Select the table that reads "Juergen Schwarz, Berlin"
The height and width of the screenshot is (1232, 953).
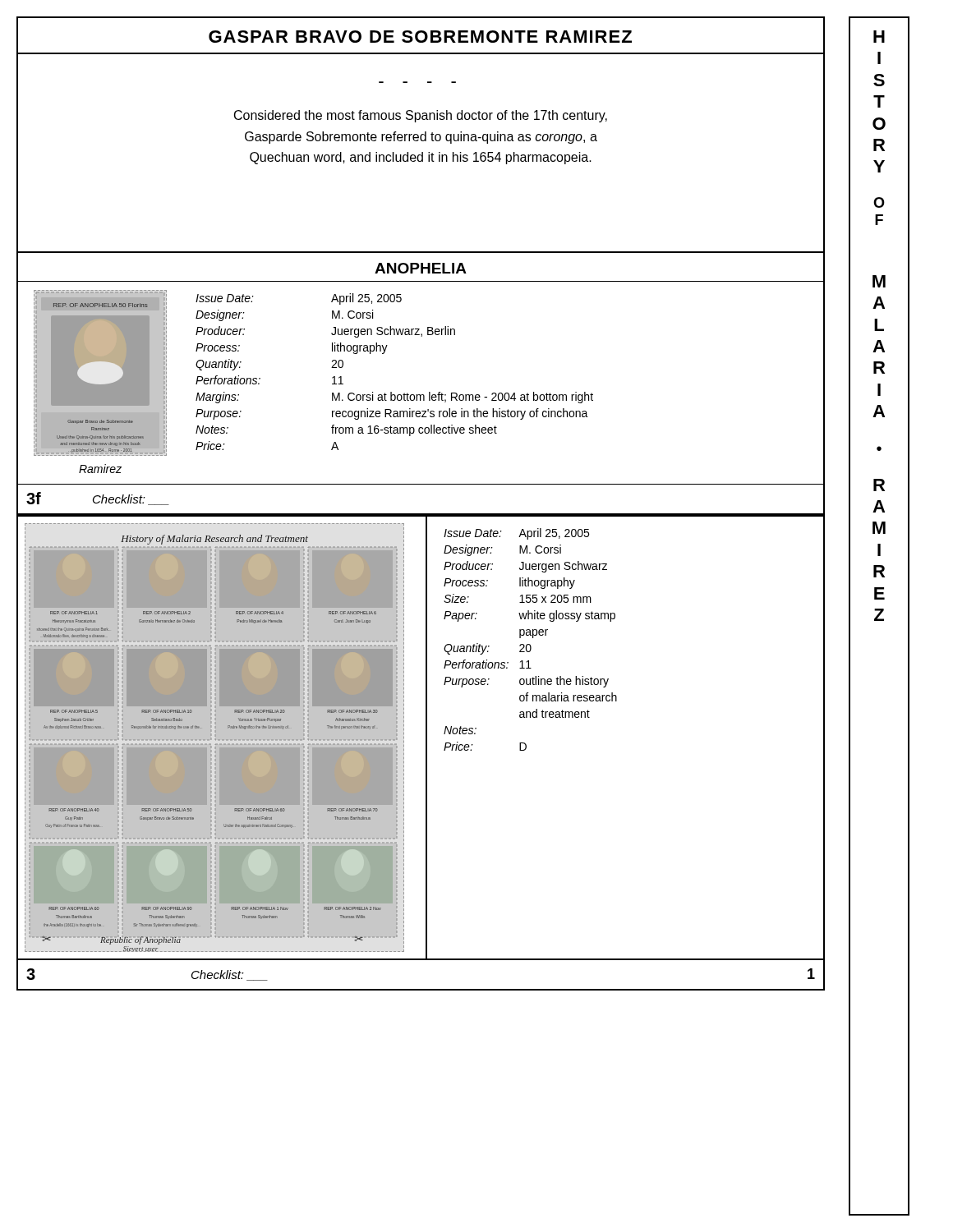[499, 372]
